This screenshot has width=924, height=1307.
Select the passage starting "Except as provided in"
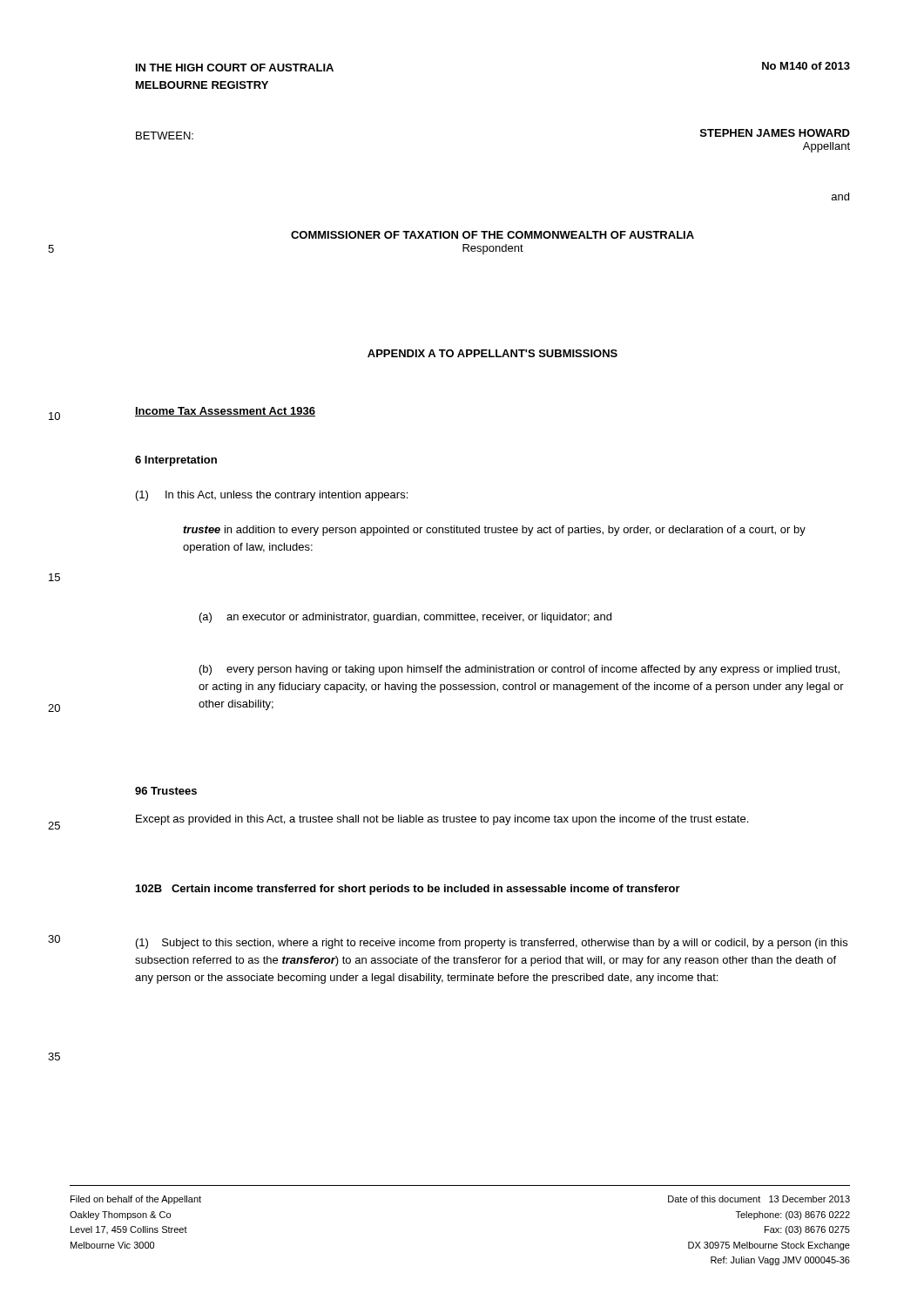click(442, 819)
